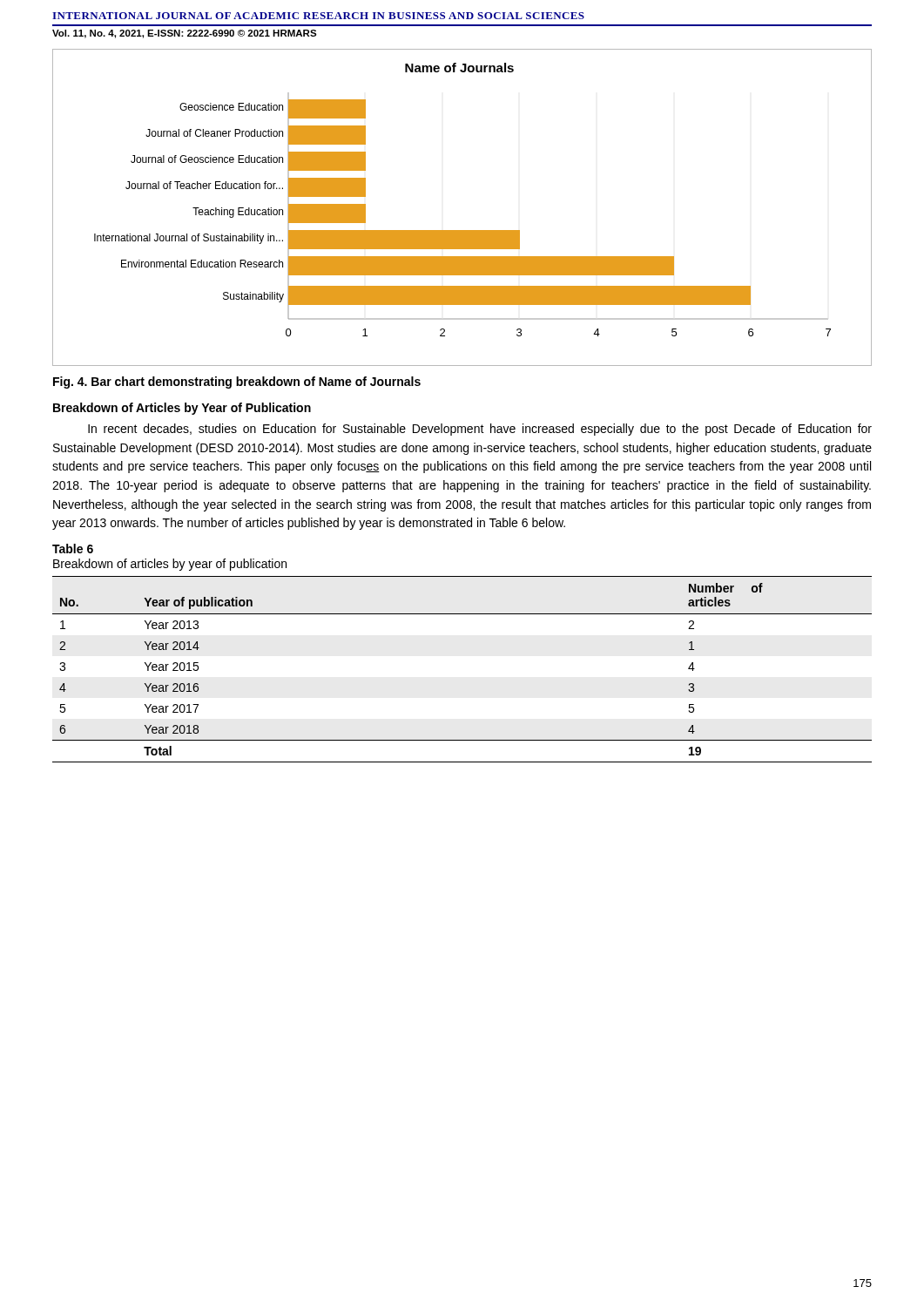The height and width of the screenshot is (1307, 924).
Task: Locate the table
Action: [x=462, y=669]
